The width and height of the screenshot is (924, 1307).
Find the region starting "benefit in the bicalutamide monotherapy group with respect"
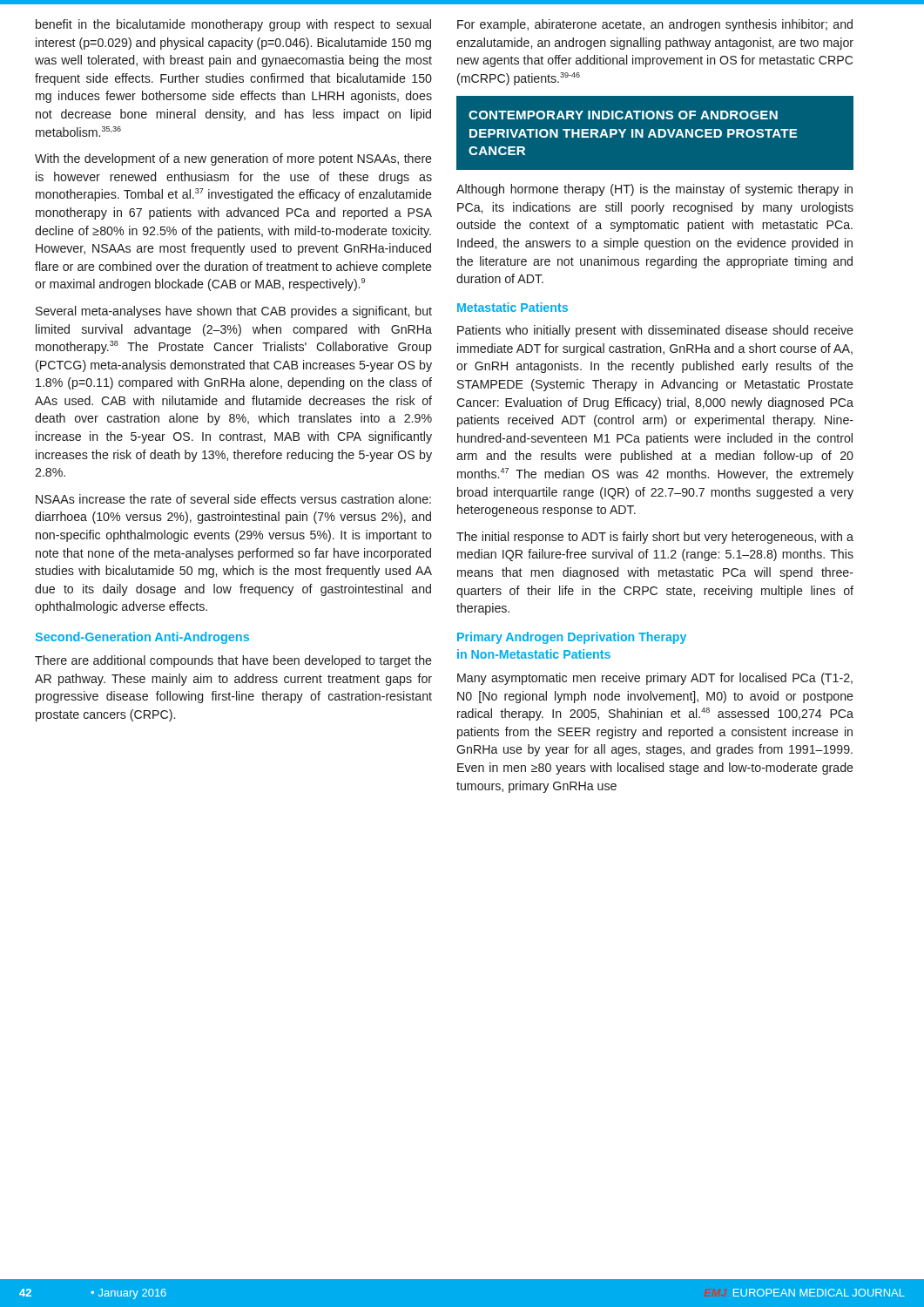(x=233, y=78)
